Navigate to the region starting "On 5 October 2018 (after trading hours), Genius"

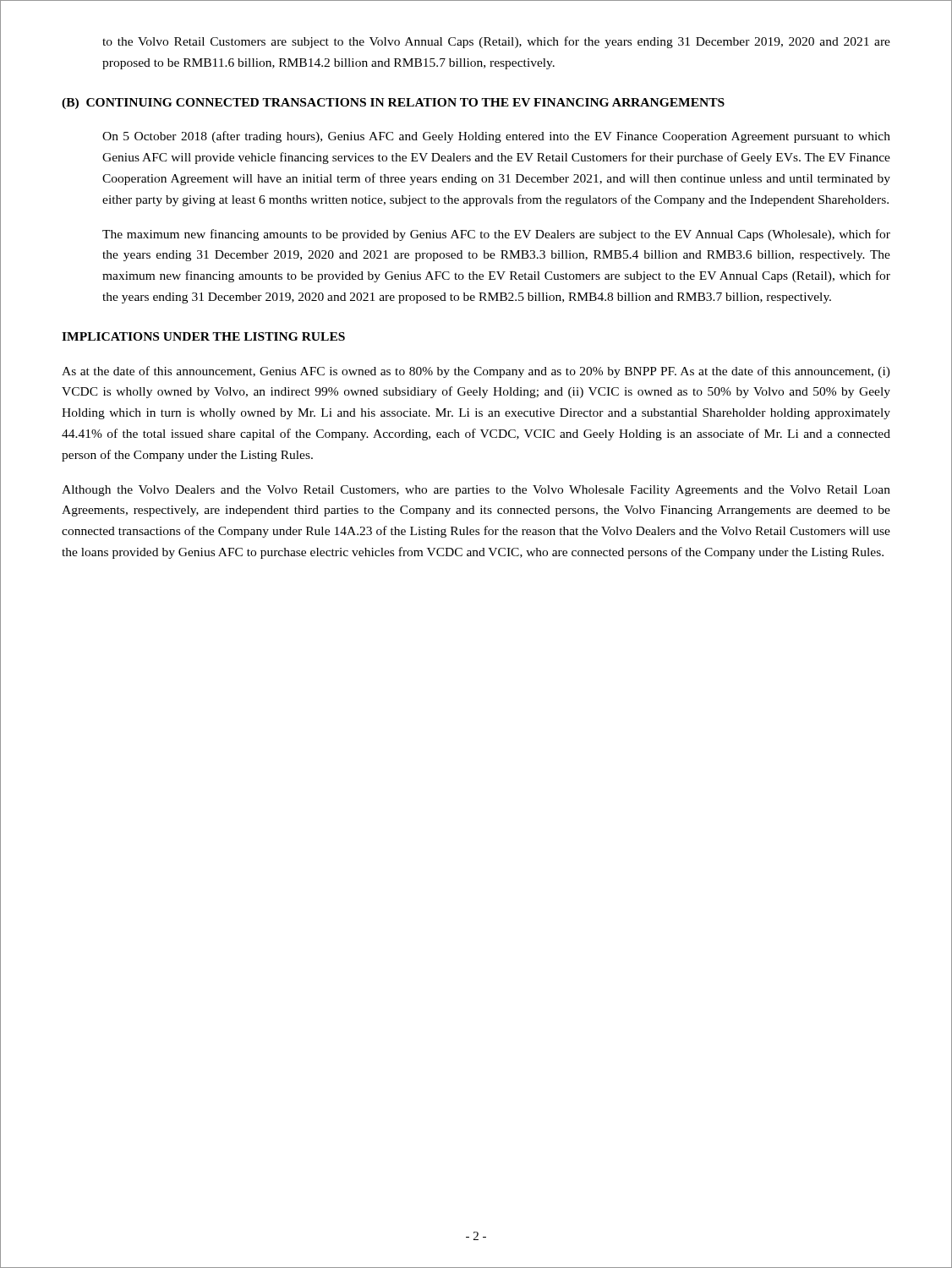click(x=496, y=167)
